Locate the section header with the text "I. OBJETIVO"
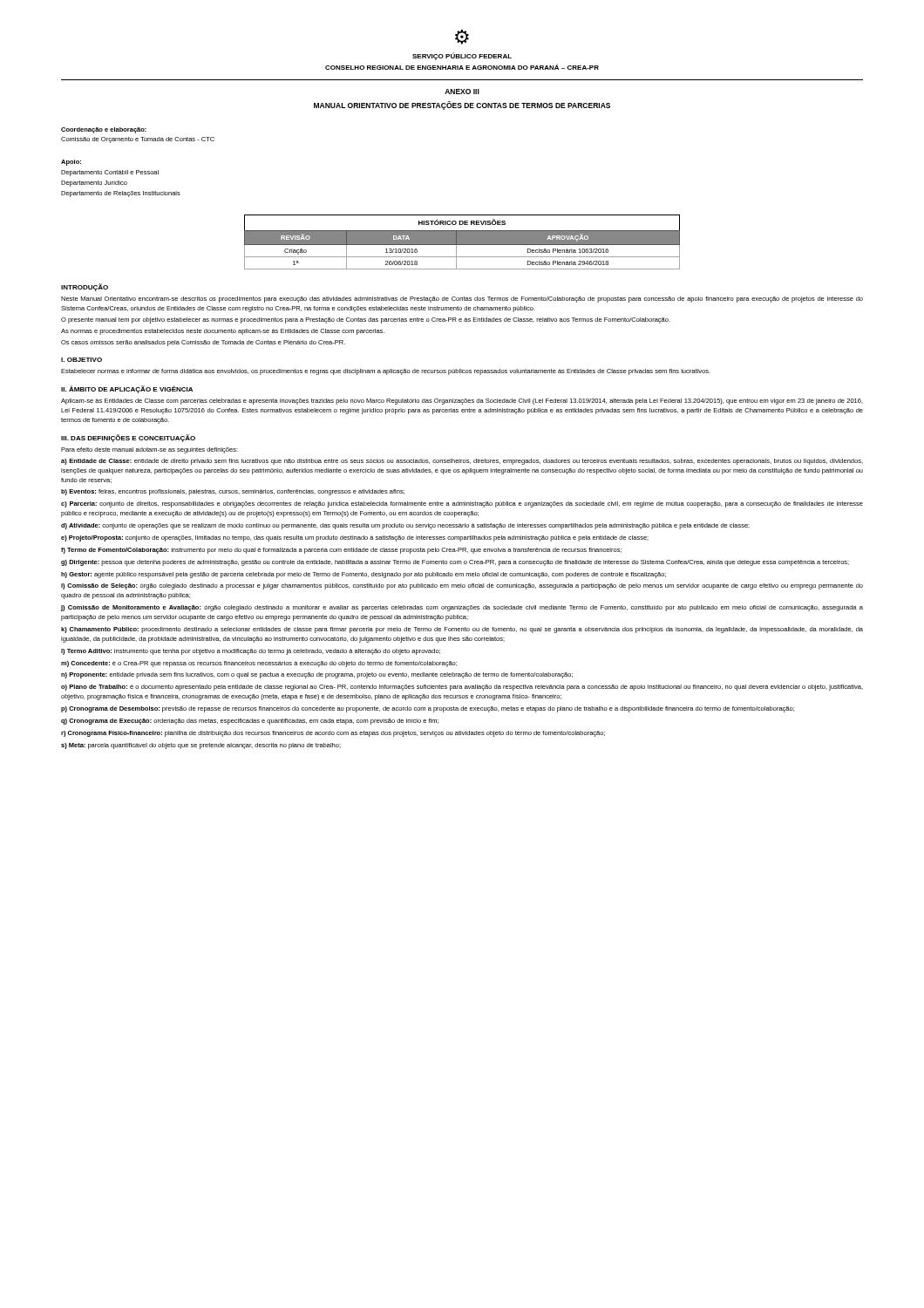The width and height of the screenshot is (924, 1308). click(x=82, y=360)
